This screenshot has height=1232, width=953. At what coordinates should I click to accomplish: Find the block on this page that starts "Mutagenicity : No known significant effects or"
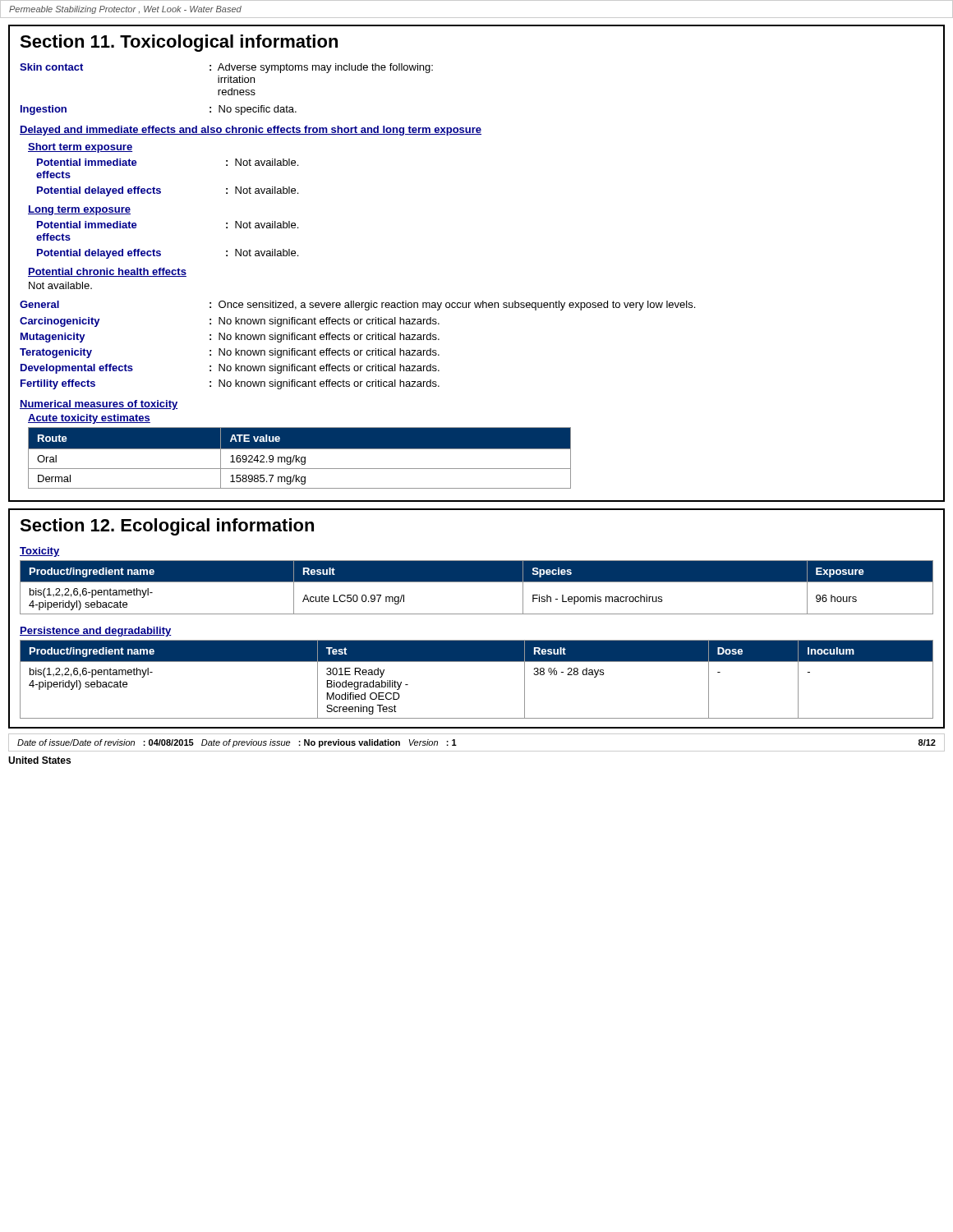[x=230, y=338]
